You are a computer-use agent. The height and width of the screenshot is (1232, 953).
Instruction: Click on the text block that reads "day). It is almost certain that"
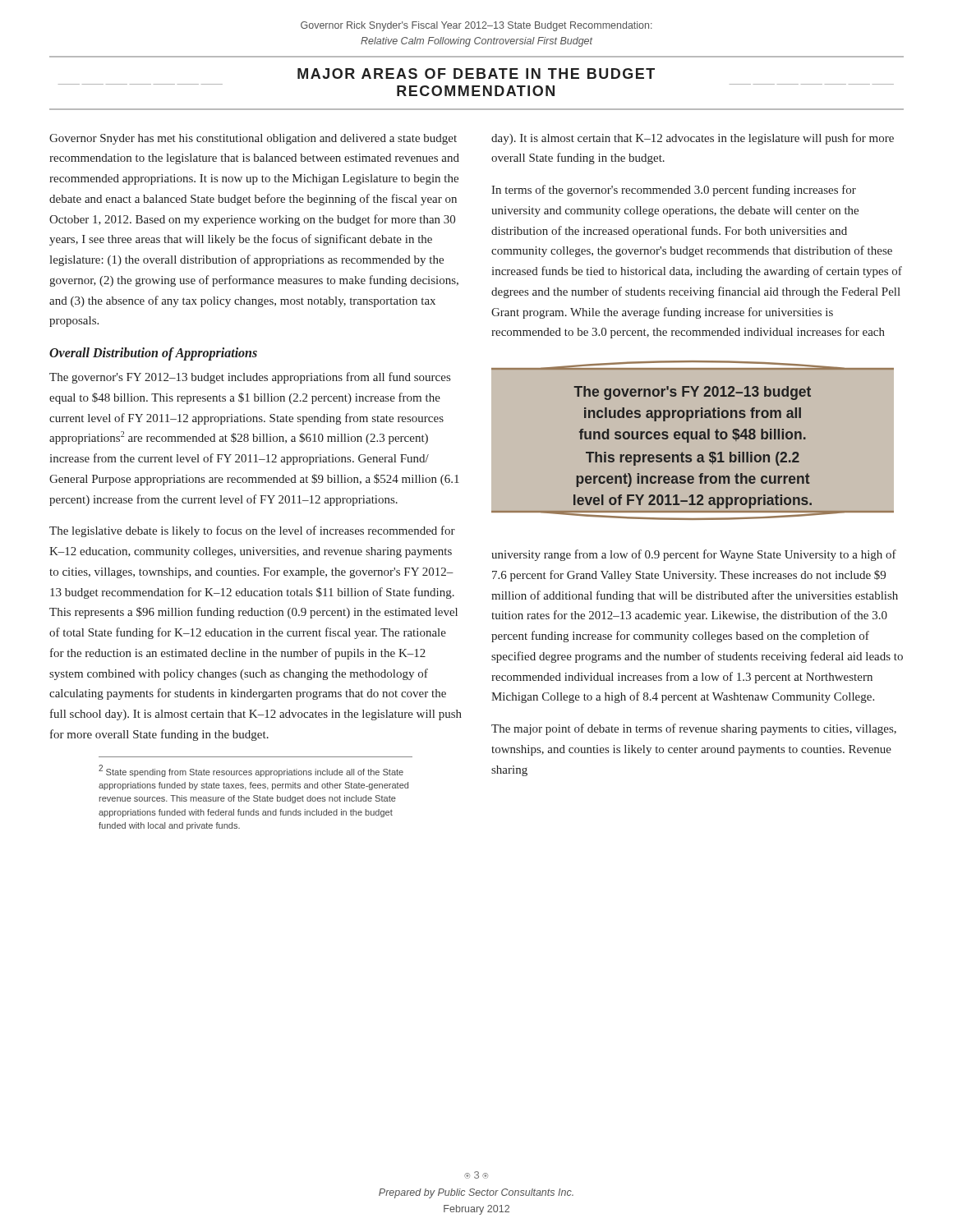pyautogui.click(x=698, y=235)
